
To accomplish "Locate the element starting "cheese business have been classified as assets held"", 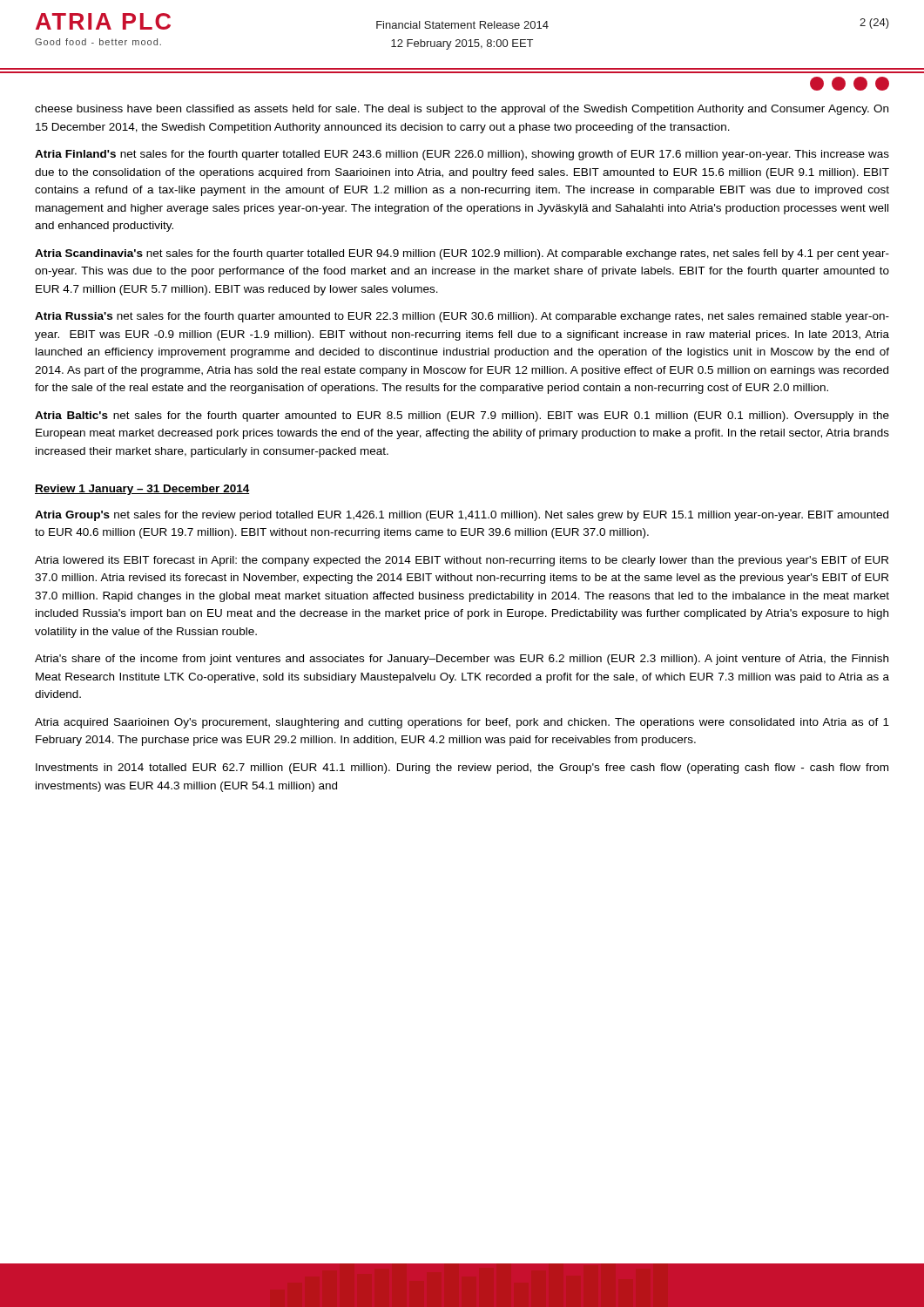I will coord(462,117).
